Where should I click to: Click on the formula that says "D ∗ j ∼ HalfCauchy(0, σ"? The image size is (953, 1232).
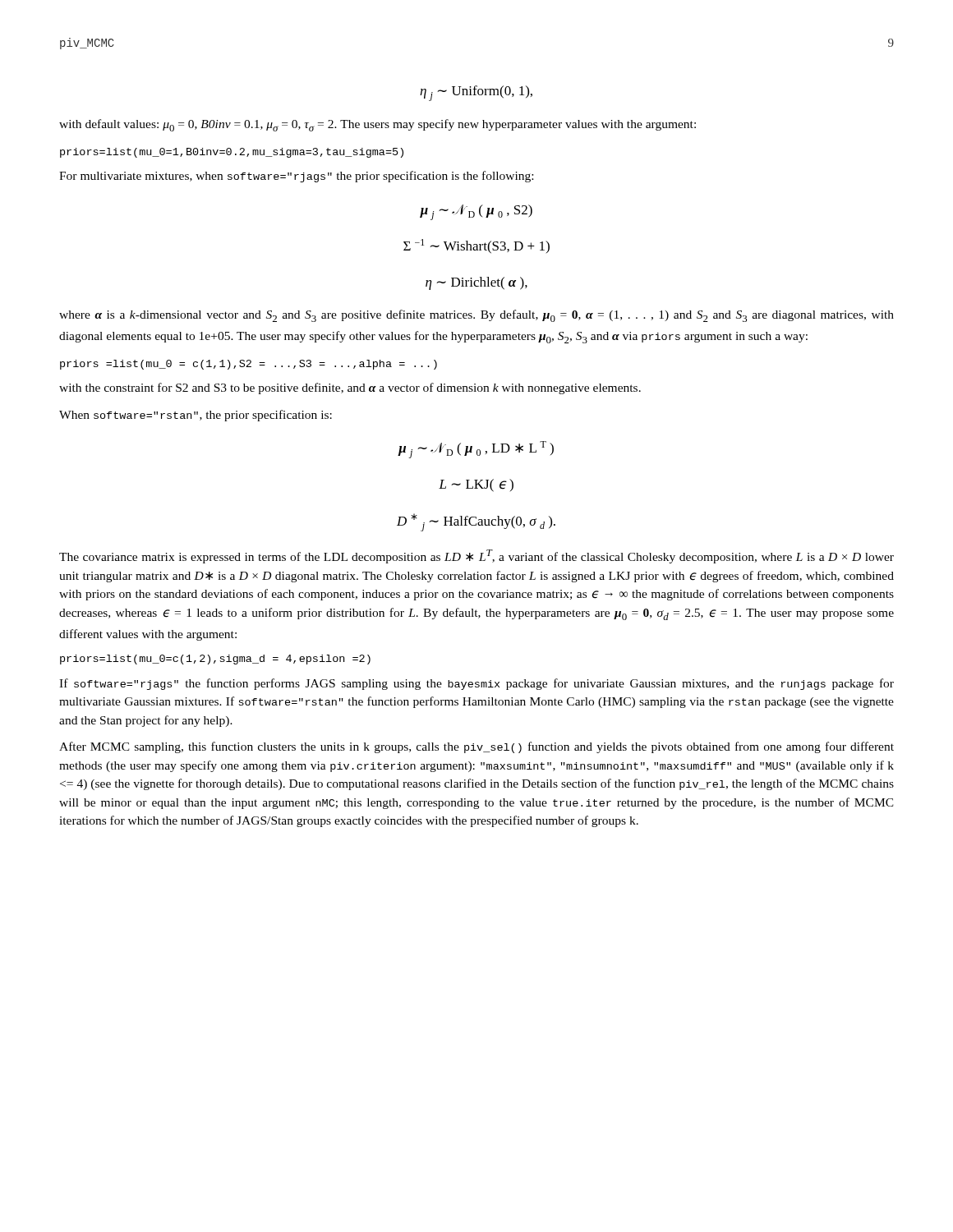(x=476, y=521)
